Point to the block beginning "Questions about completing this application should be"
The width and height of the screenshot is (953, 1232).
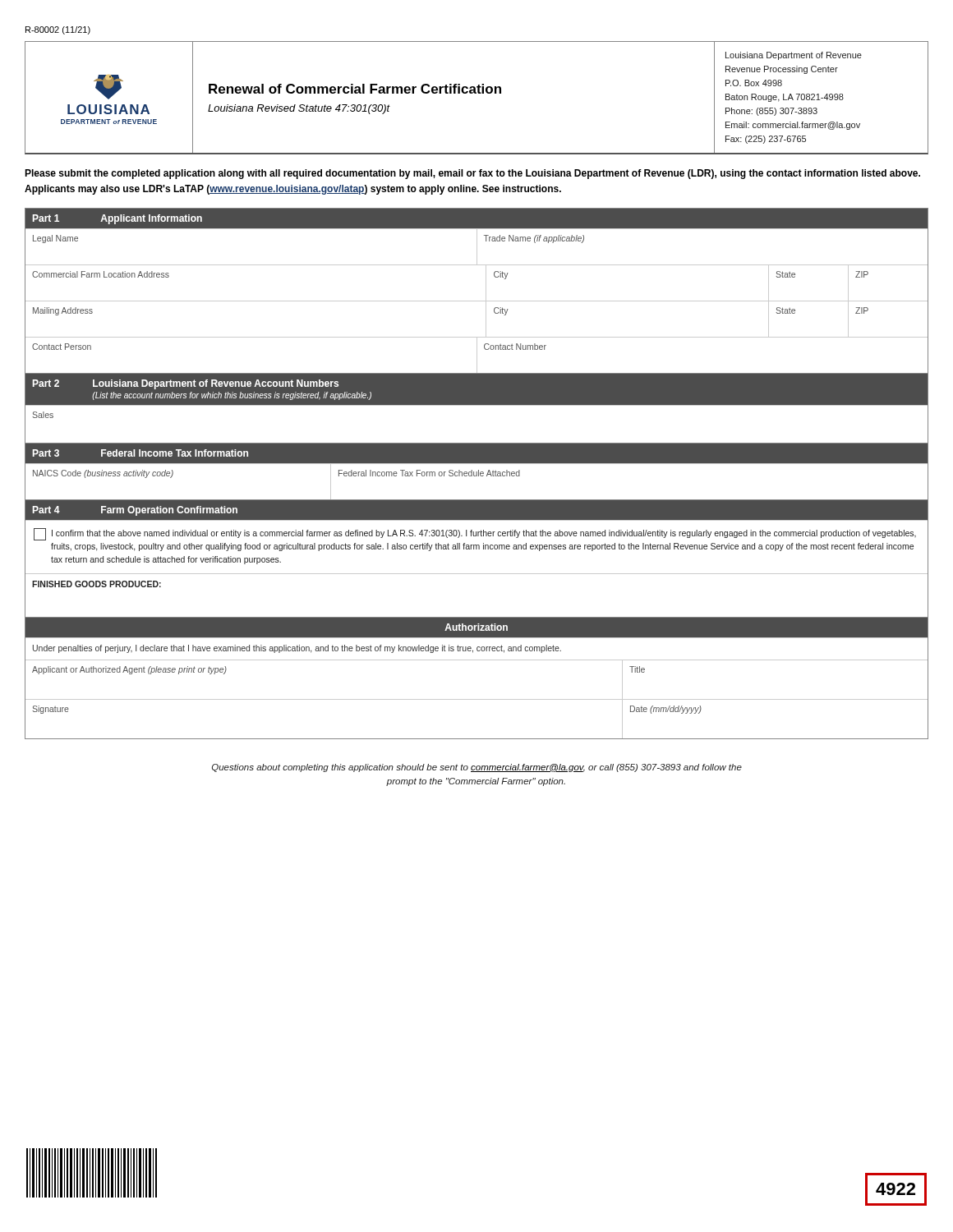(x=476, y=774)
